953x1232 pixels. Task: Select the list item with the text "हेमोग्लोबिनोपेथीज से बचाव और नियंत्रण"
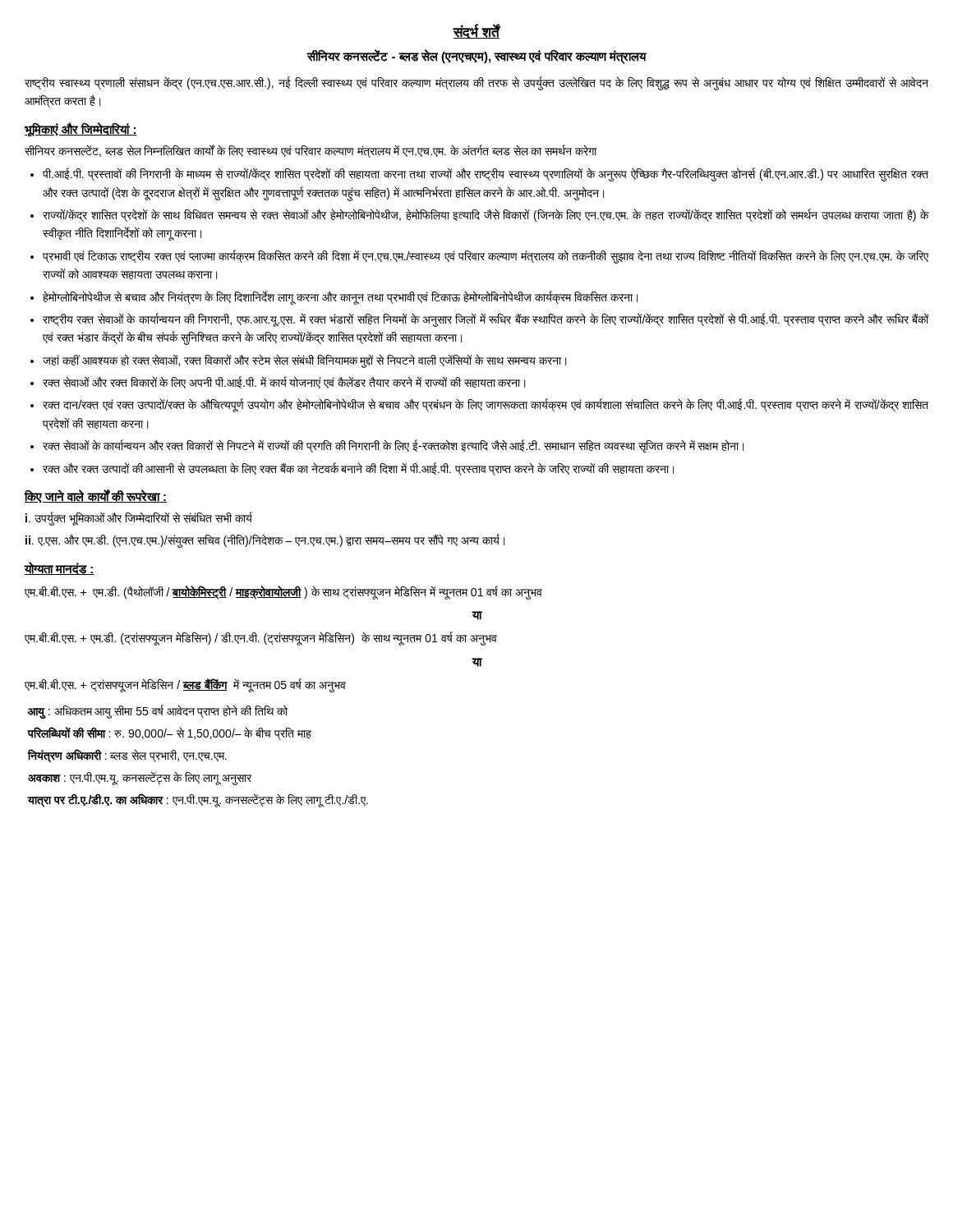click(486, 297)
